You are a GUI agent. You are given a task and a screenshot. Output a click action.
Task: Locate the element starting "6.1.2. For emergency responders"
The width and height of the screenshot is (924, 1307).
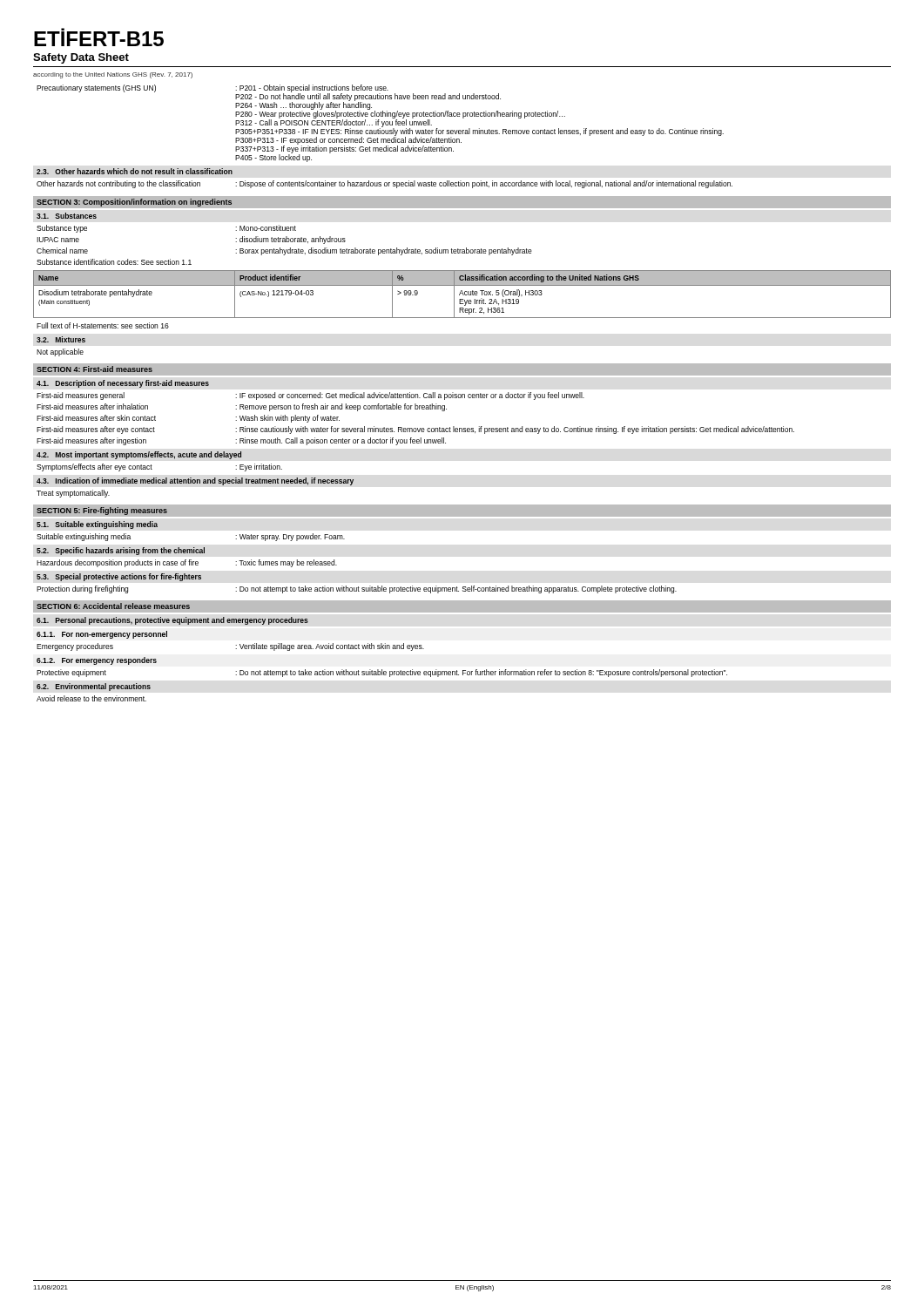(x=97, y=661)
